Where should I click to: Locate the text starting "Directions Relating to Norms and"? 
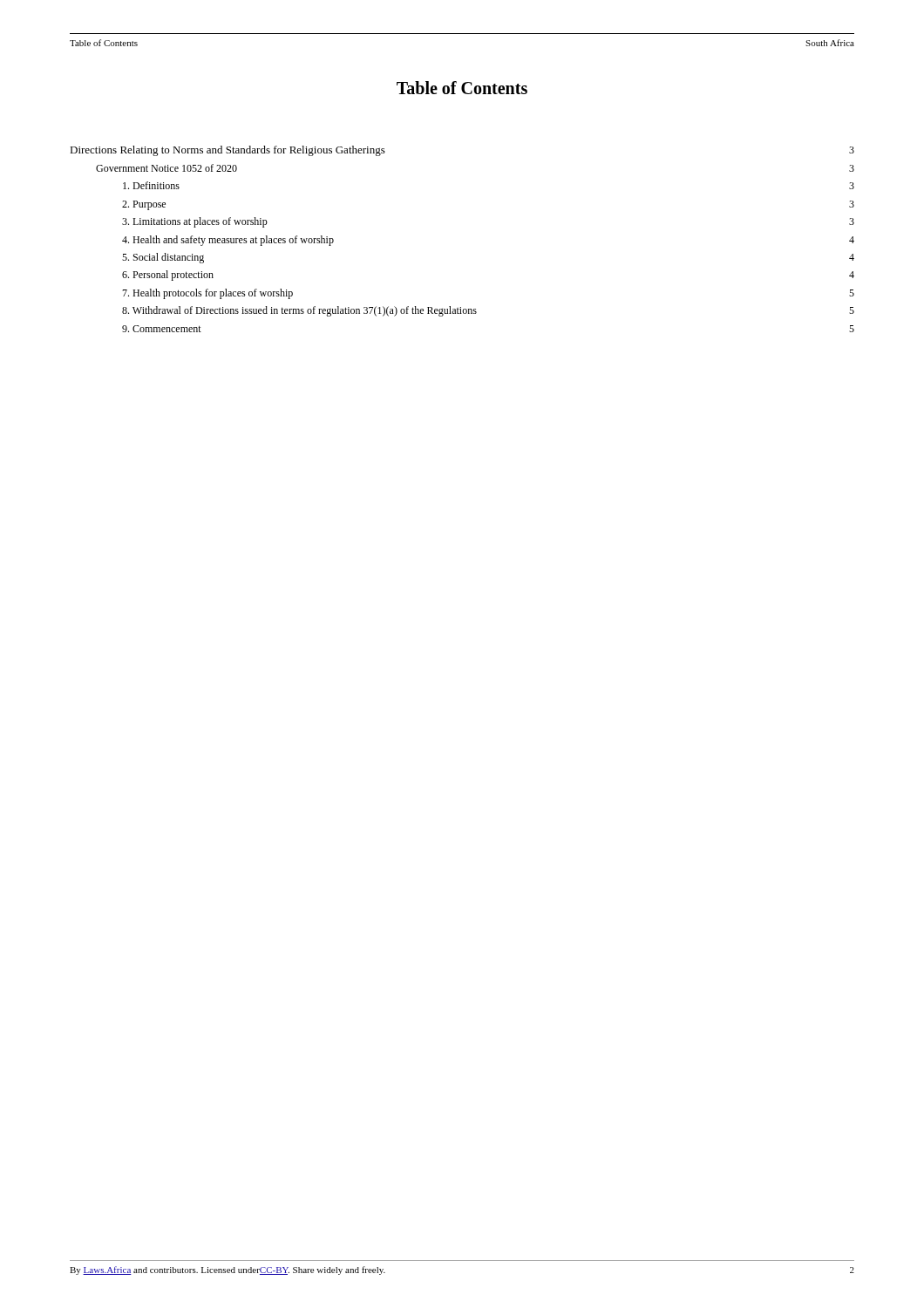point(228,150)
